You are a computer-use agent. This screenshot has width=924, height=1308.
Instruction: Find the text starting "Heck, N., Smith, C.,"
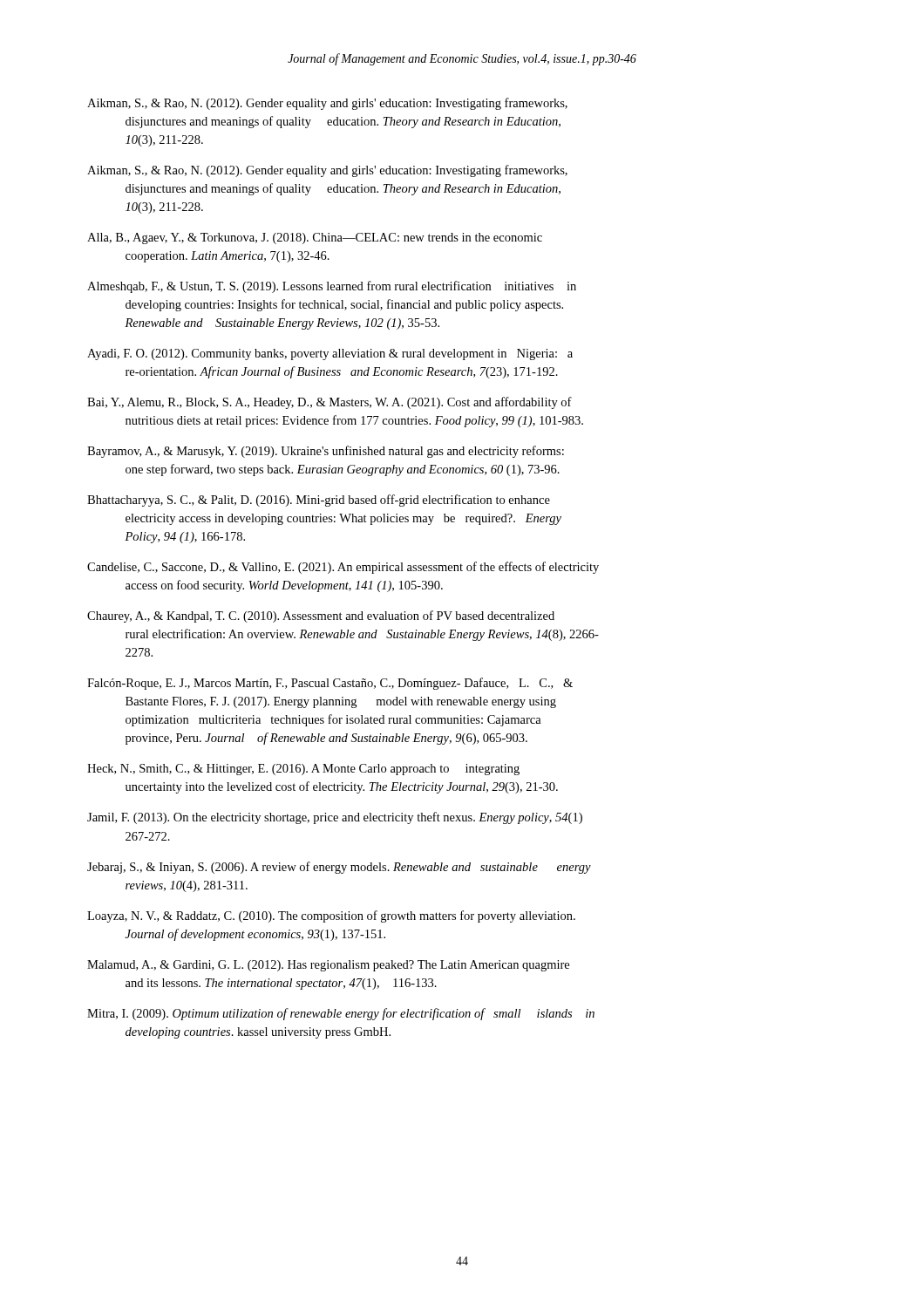pyautogui.click(x=462, y=778)
